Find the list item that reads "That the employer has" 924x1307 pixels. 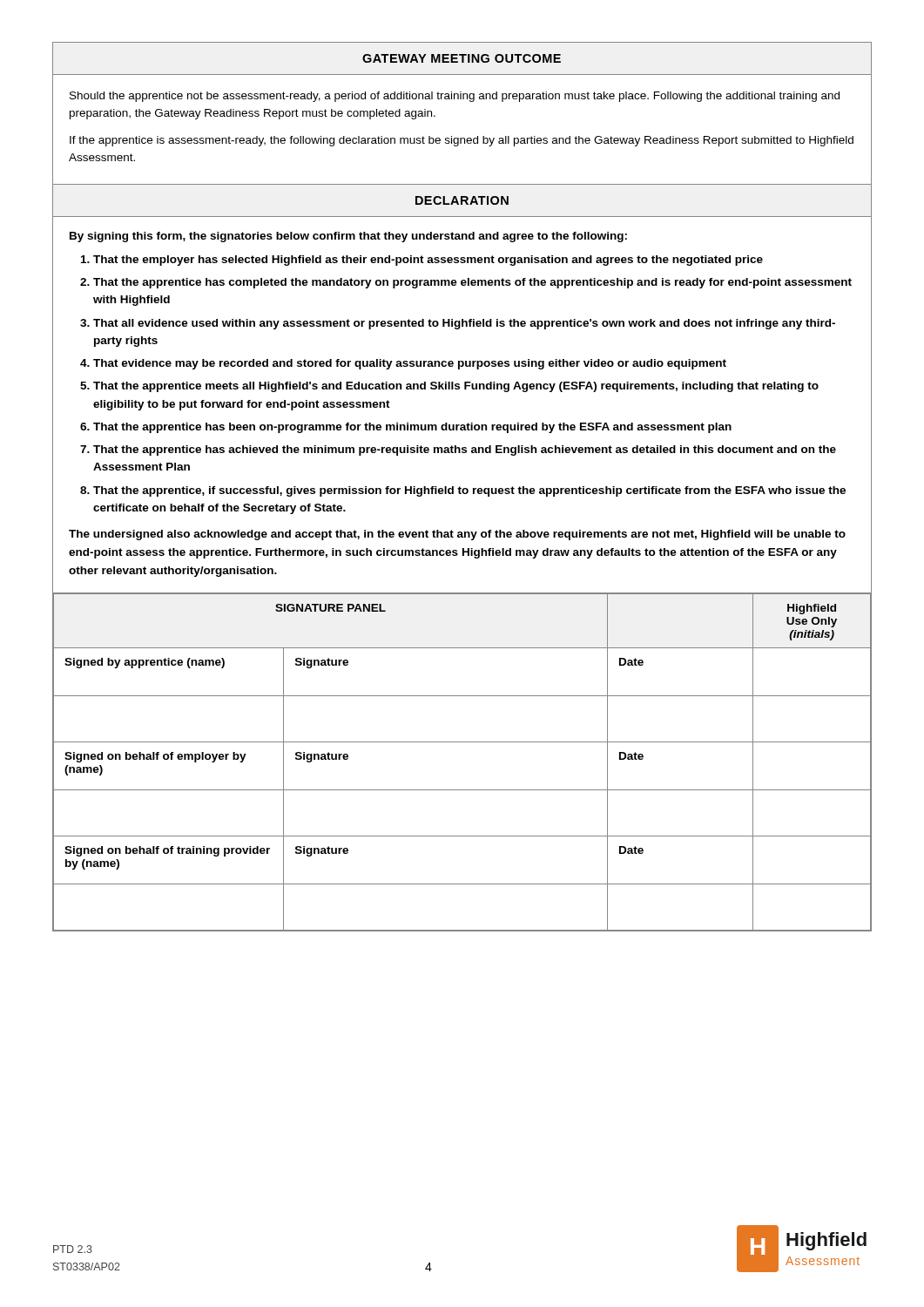pos(428,259)
